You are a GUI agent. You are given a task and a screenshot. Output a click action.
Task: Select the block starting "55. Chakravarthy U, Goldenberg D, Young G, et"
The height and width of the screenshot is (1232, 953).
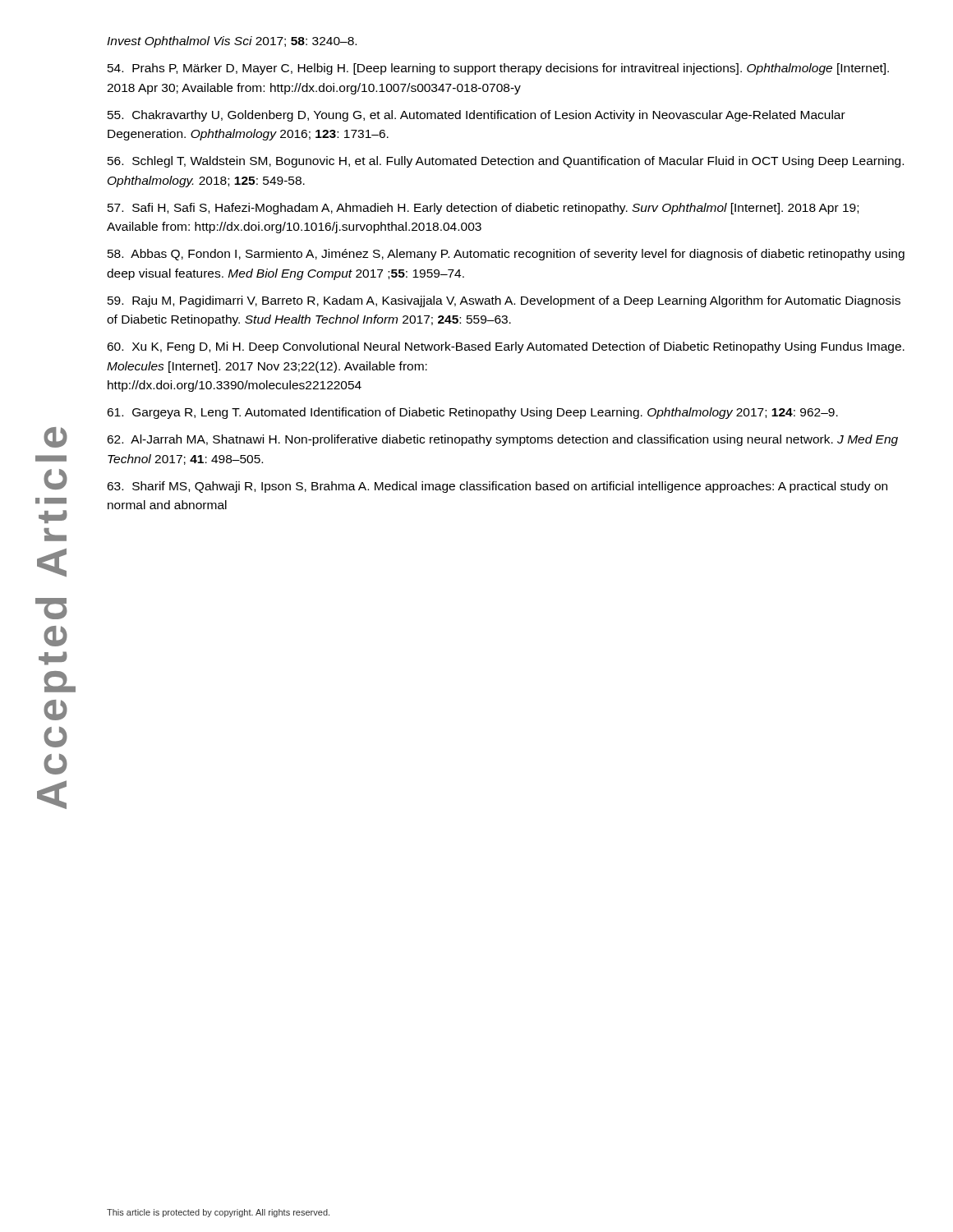coord(507,124)
